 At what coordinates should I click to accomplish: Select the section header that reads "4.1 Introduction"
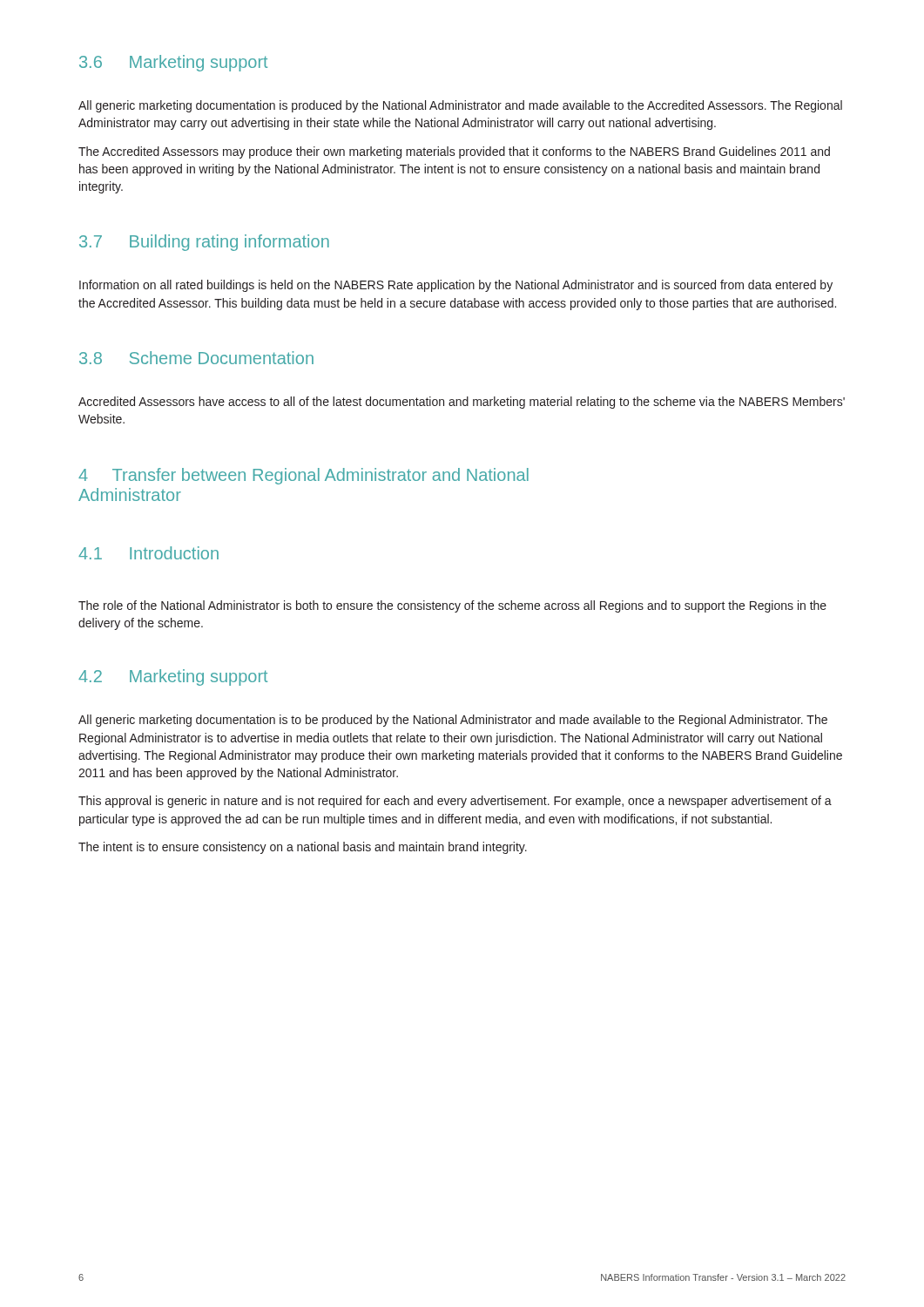coord(148,553)
